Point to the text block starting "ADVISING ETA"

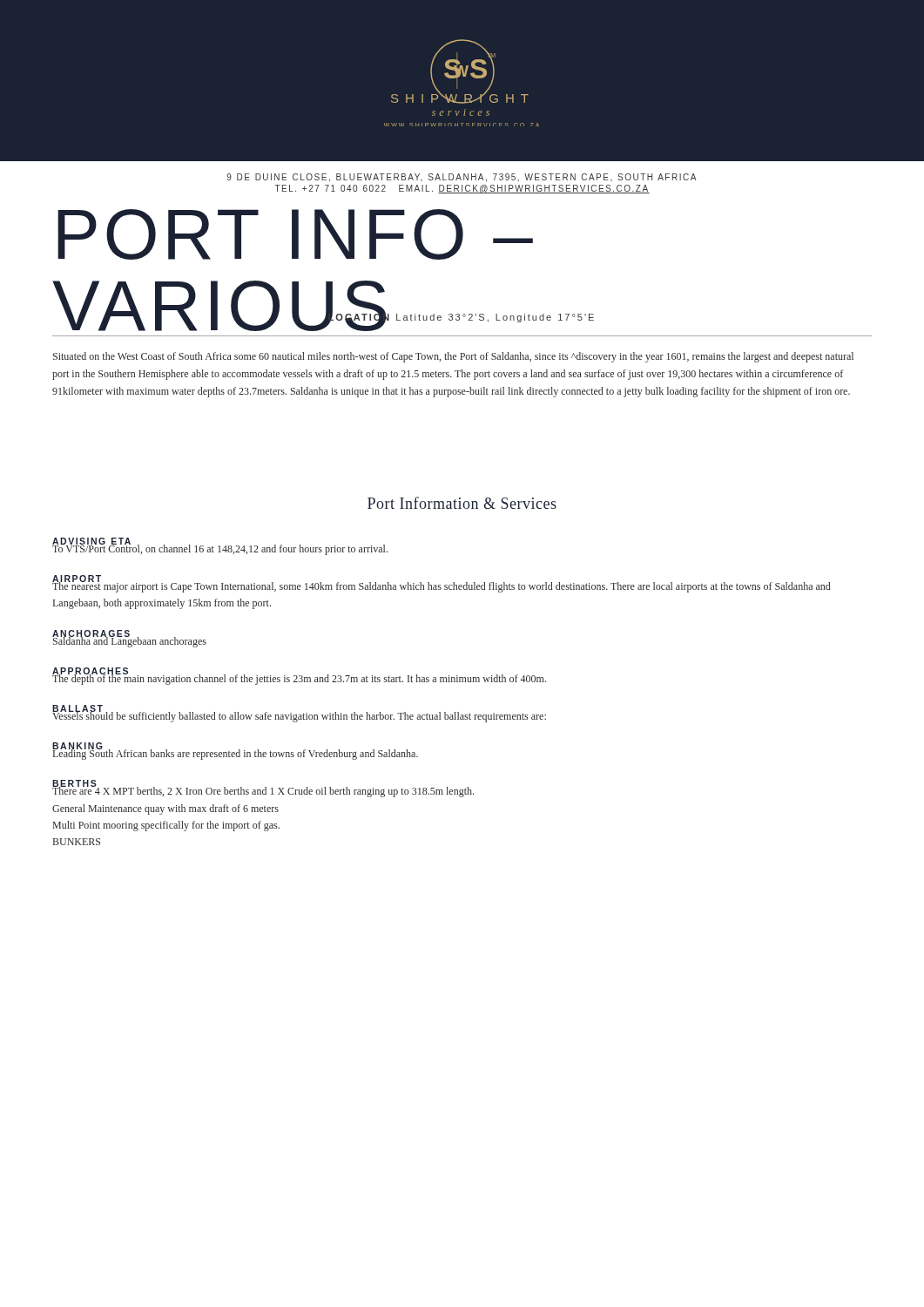point(219,542)
